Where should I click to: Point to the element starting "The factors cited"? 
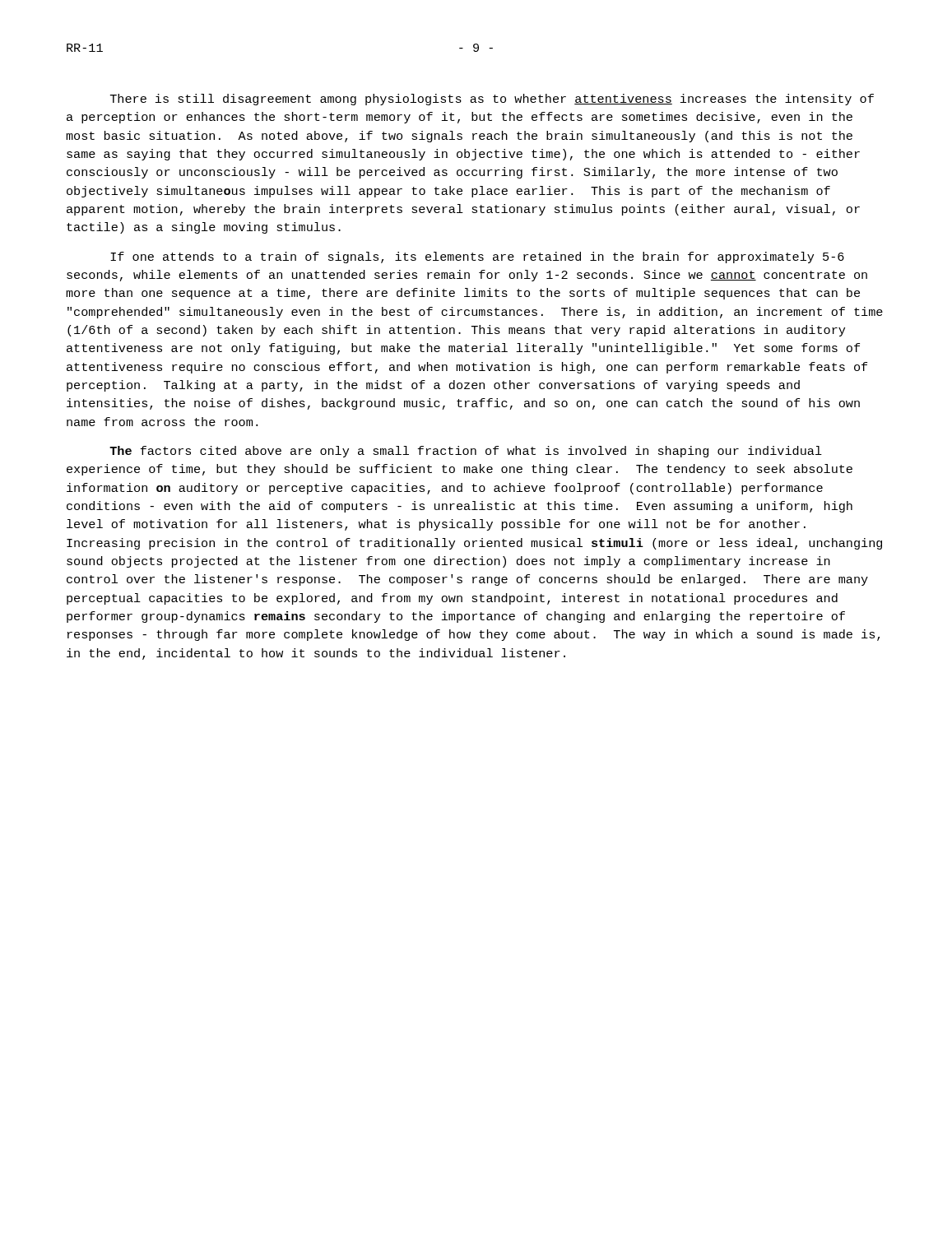[475, 553]
